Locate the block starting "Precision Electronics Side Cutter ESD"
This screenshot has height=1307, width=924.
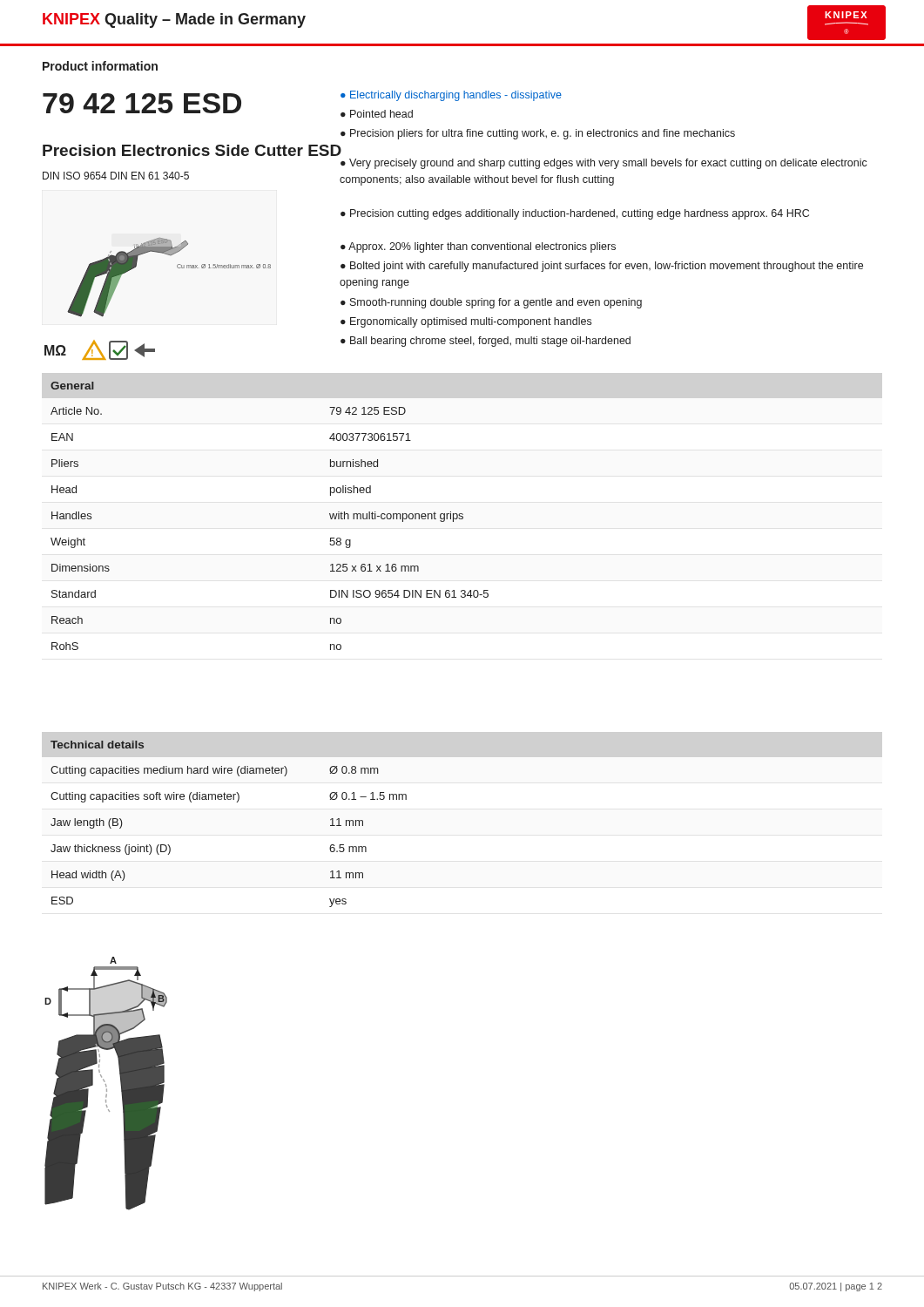point(192,150)
